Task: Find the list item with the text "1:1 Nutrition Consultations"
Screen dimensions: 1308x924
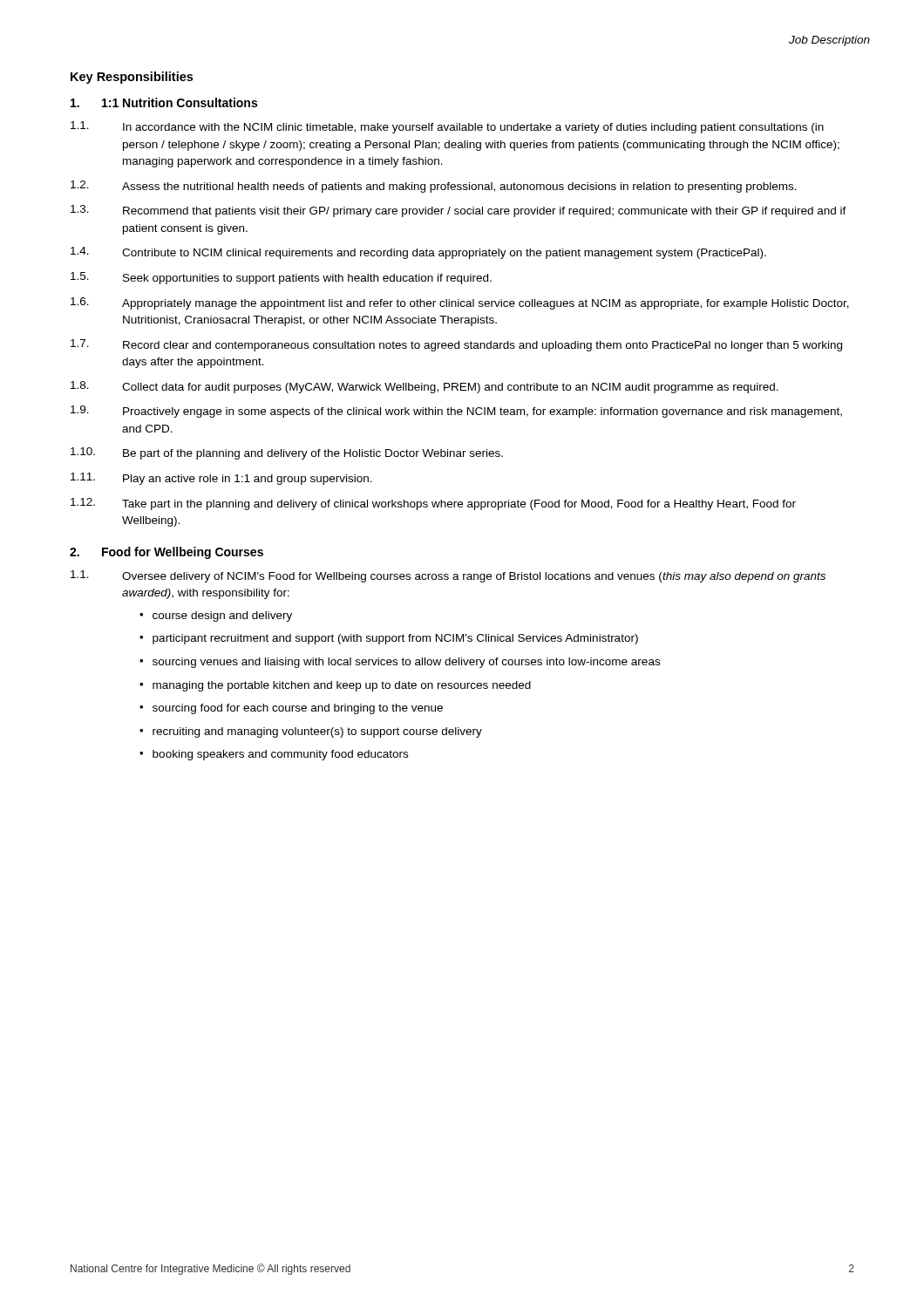Action: tap(164, 103)
